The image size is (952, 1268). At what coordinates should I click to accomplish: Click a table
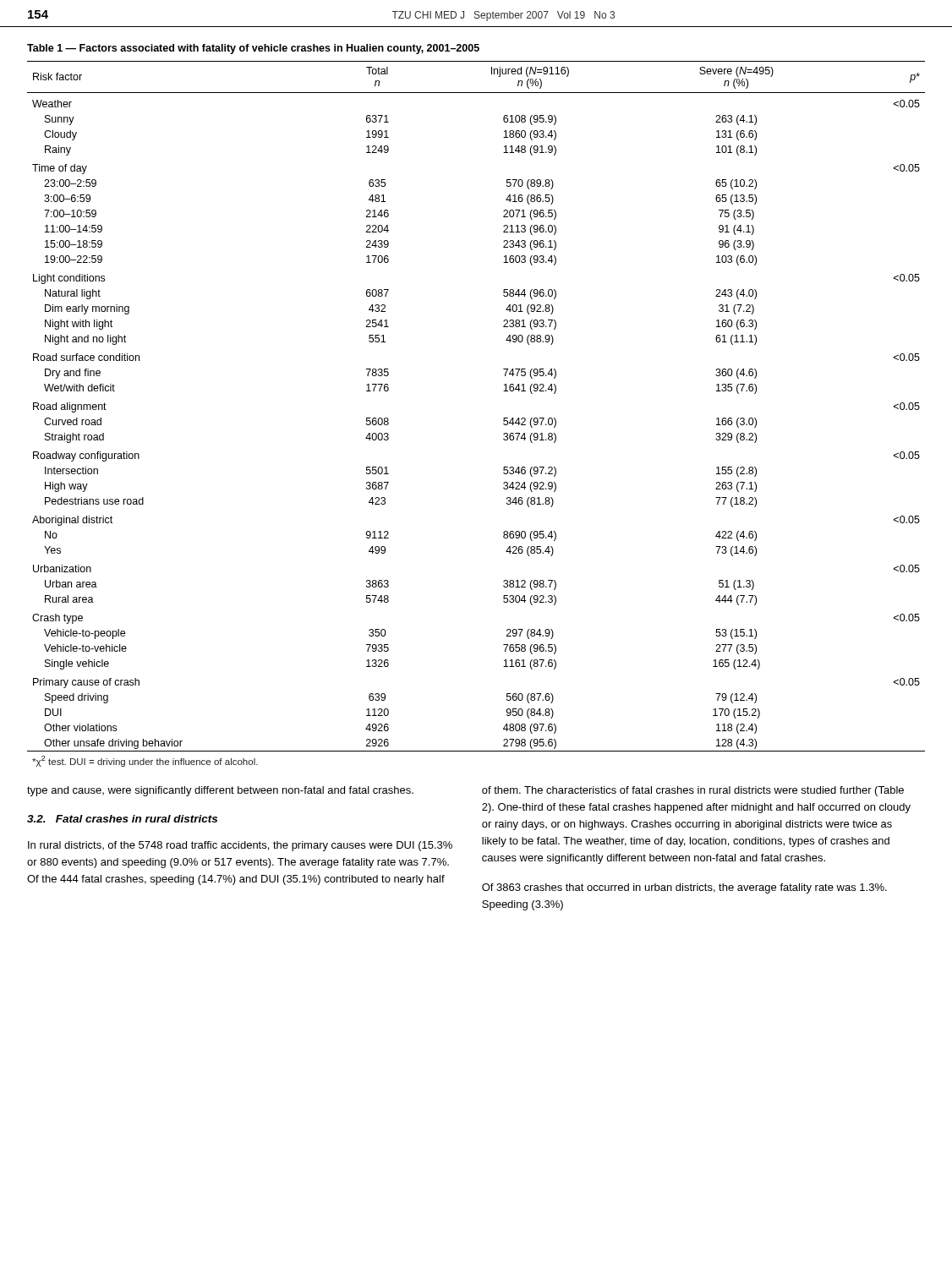(x=476, y=415)
